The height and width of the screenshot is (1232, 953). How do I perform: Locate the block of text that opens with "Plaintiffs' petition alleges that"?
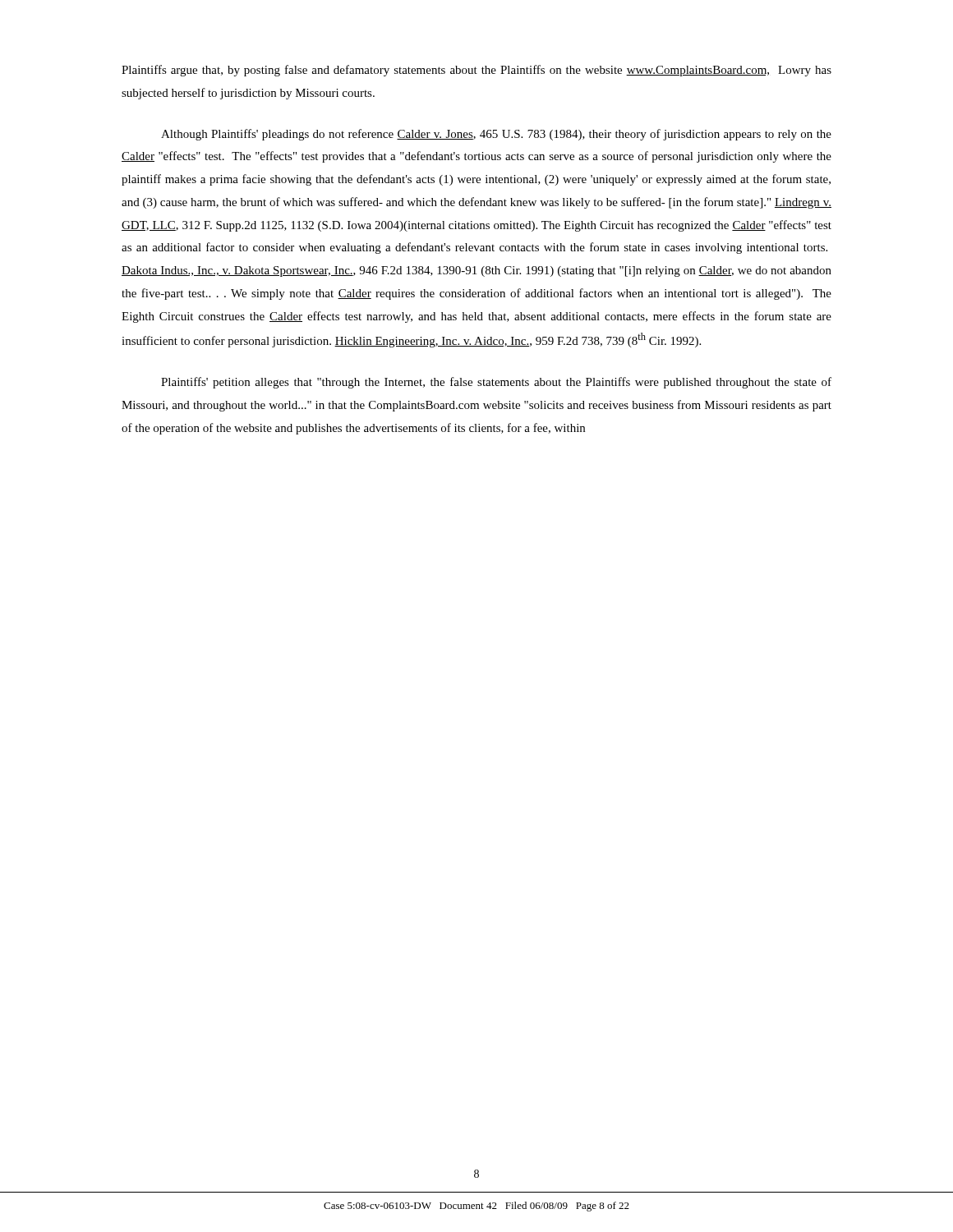(x=476, y=405)
